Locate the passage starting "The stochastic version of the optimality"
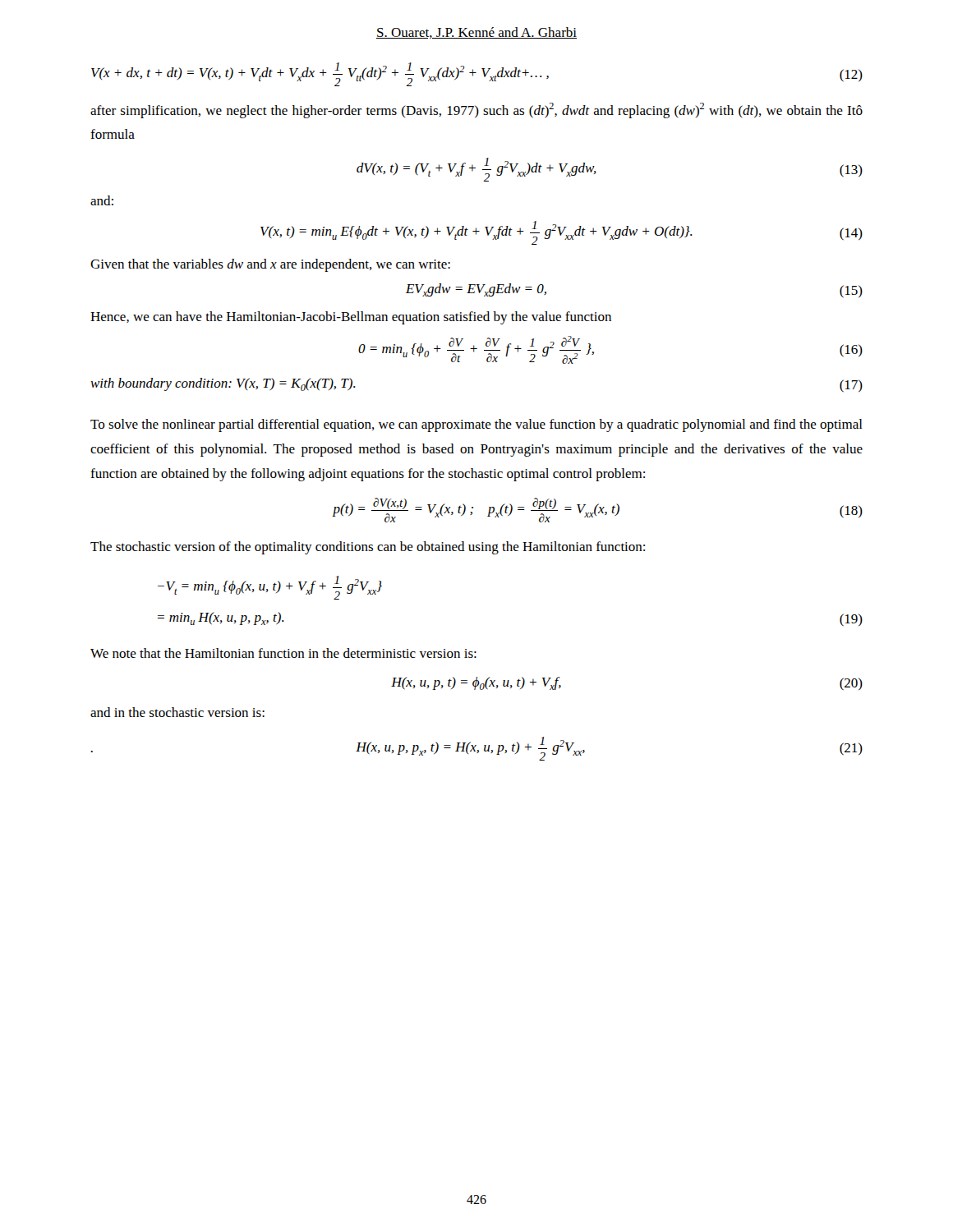953x1232 pixels. (368, 547)
